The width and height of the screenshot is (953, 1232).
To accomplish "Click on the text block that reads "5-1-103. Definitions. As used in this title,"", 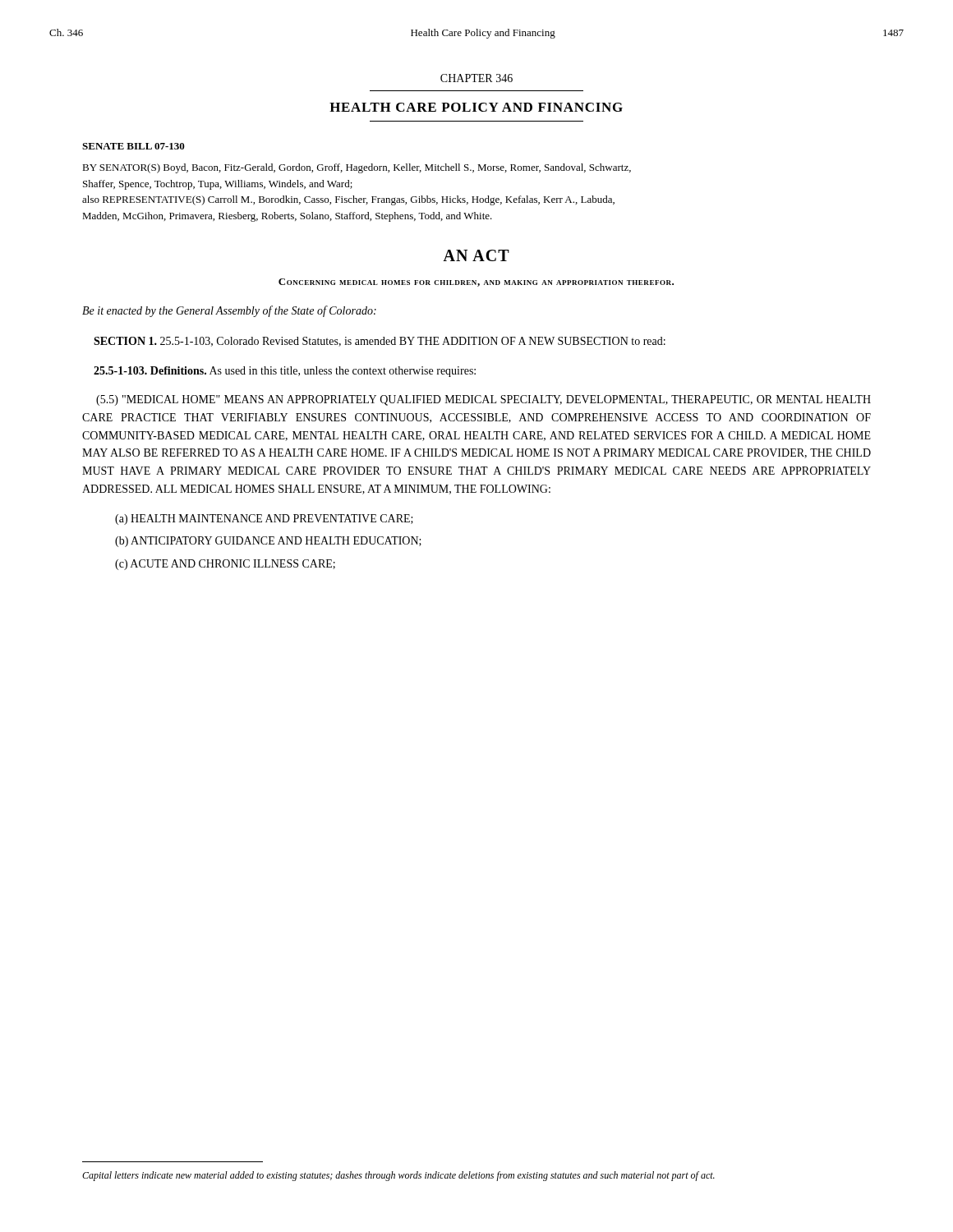I will coord(279,371).
